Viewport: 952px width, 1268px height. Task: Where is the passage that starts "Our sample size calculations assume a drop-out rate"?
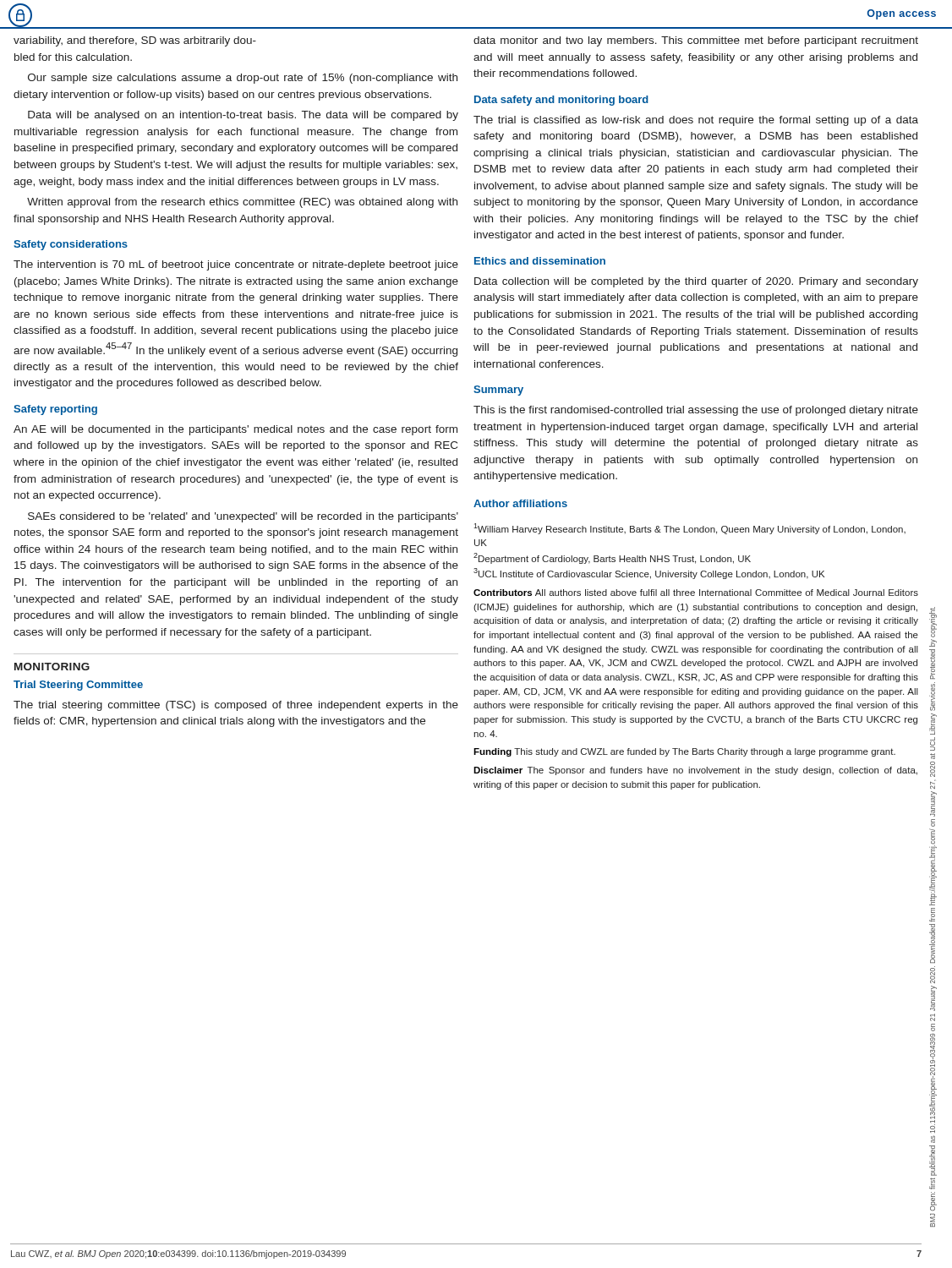point(236,86)
